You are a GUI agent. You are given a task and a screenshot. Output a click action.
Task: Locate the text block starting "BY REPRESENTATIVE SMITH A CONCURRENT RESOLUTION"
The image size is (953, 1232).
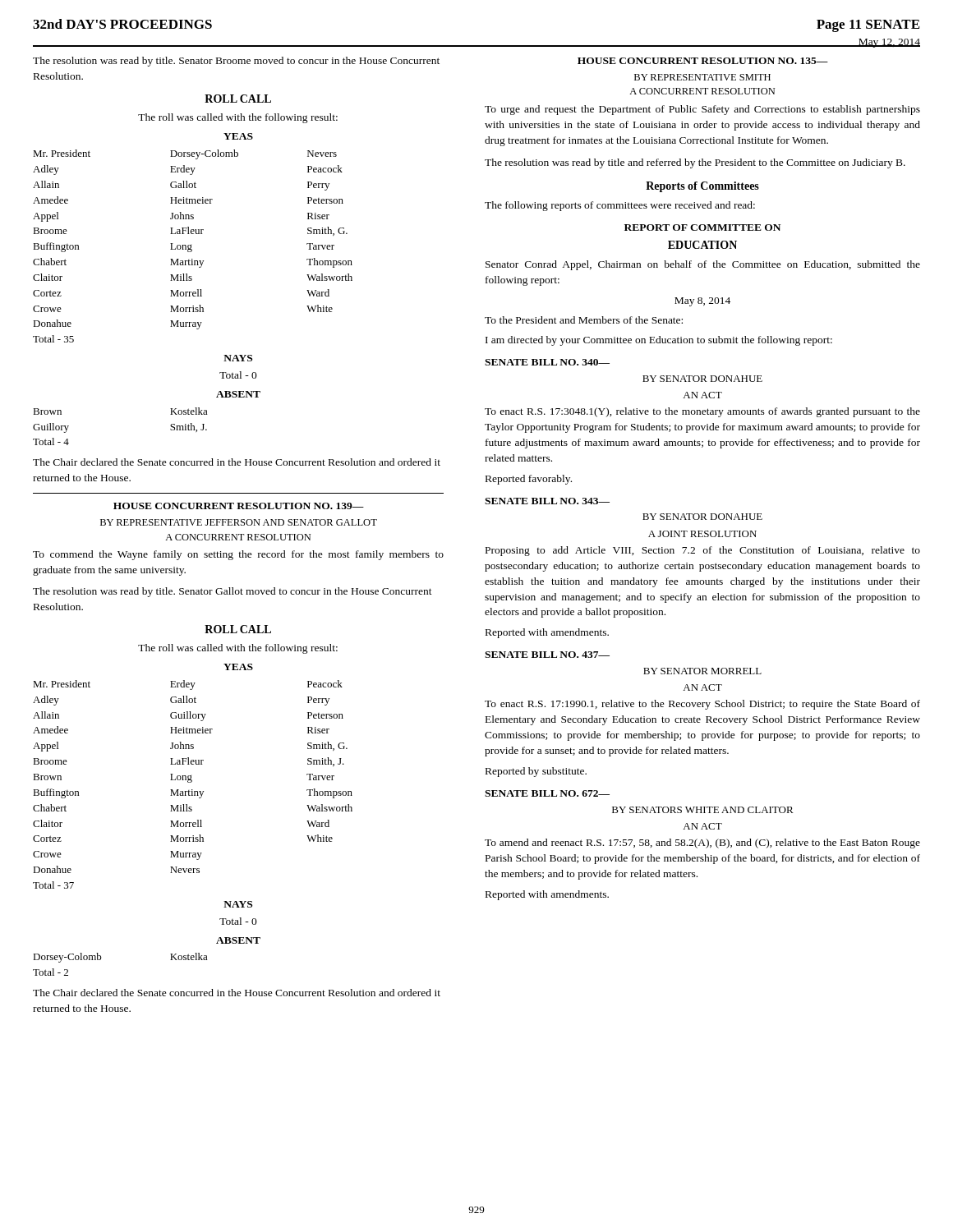pos(702,84)
